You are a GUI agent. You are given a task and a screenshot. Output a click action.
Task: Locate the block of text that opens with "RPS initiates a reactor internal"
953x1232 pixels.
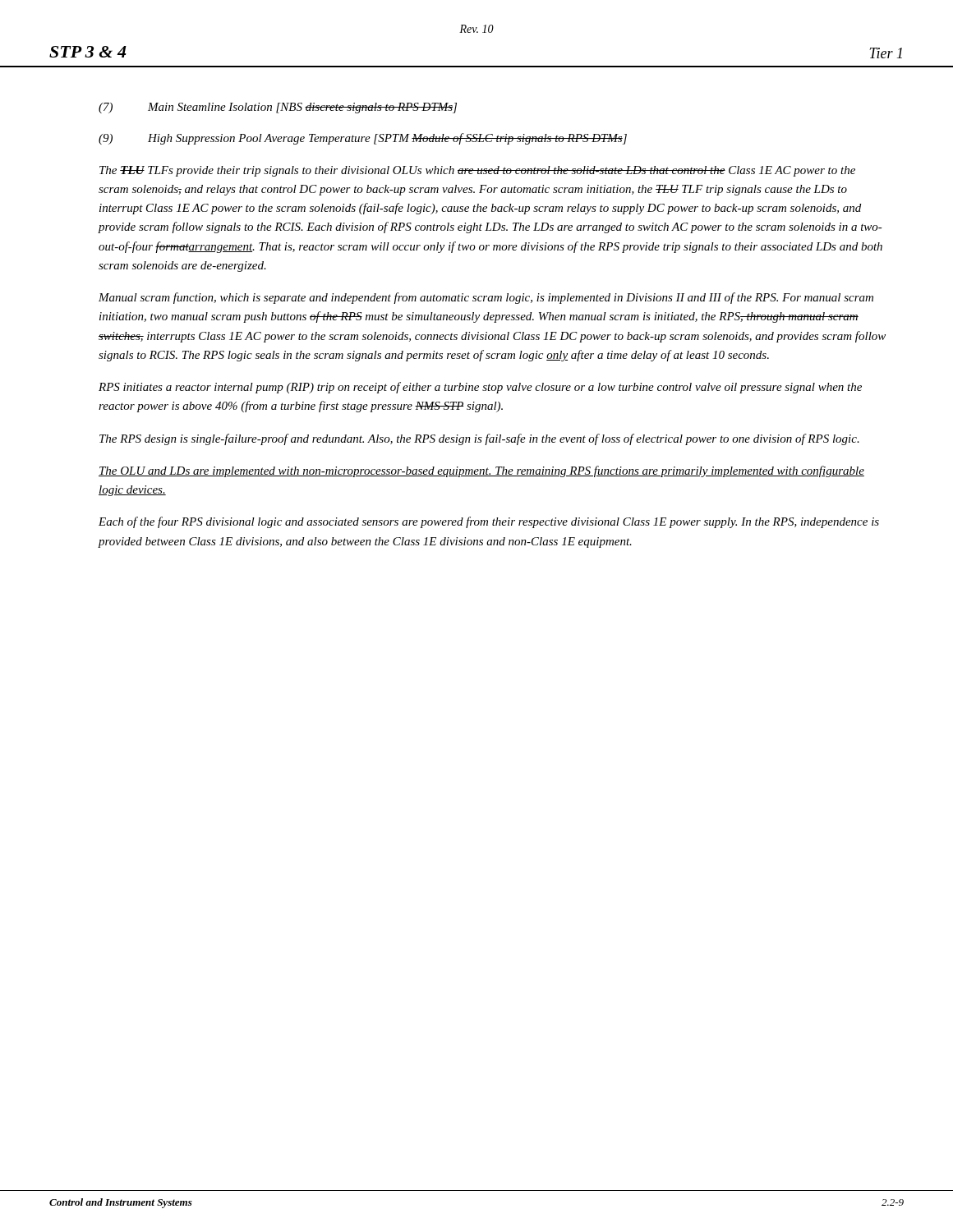tap(480, 396)
